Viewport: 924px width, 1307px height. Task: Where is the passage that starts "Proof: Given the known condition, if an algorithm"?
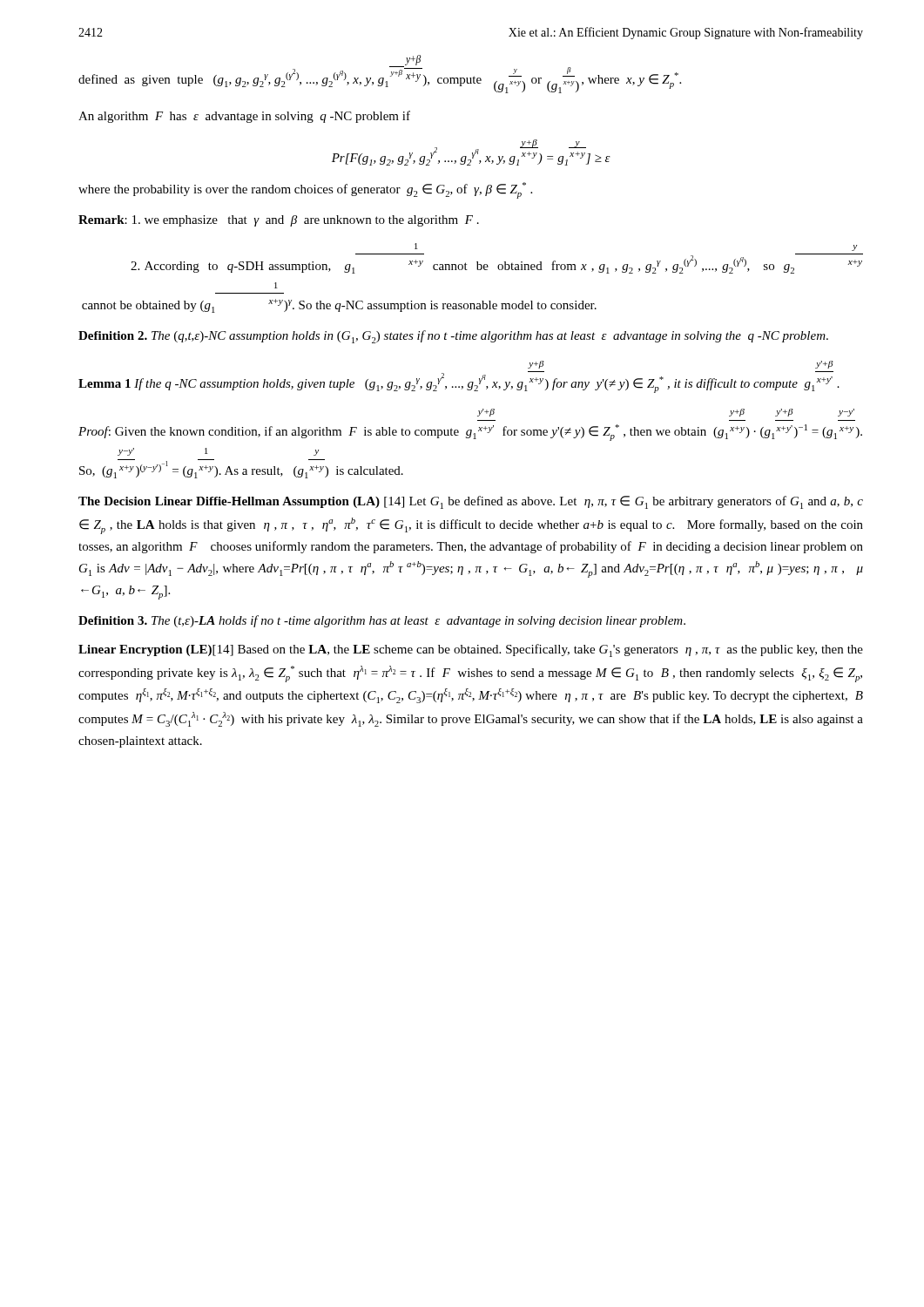pos(471,443)
